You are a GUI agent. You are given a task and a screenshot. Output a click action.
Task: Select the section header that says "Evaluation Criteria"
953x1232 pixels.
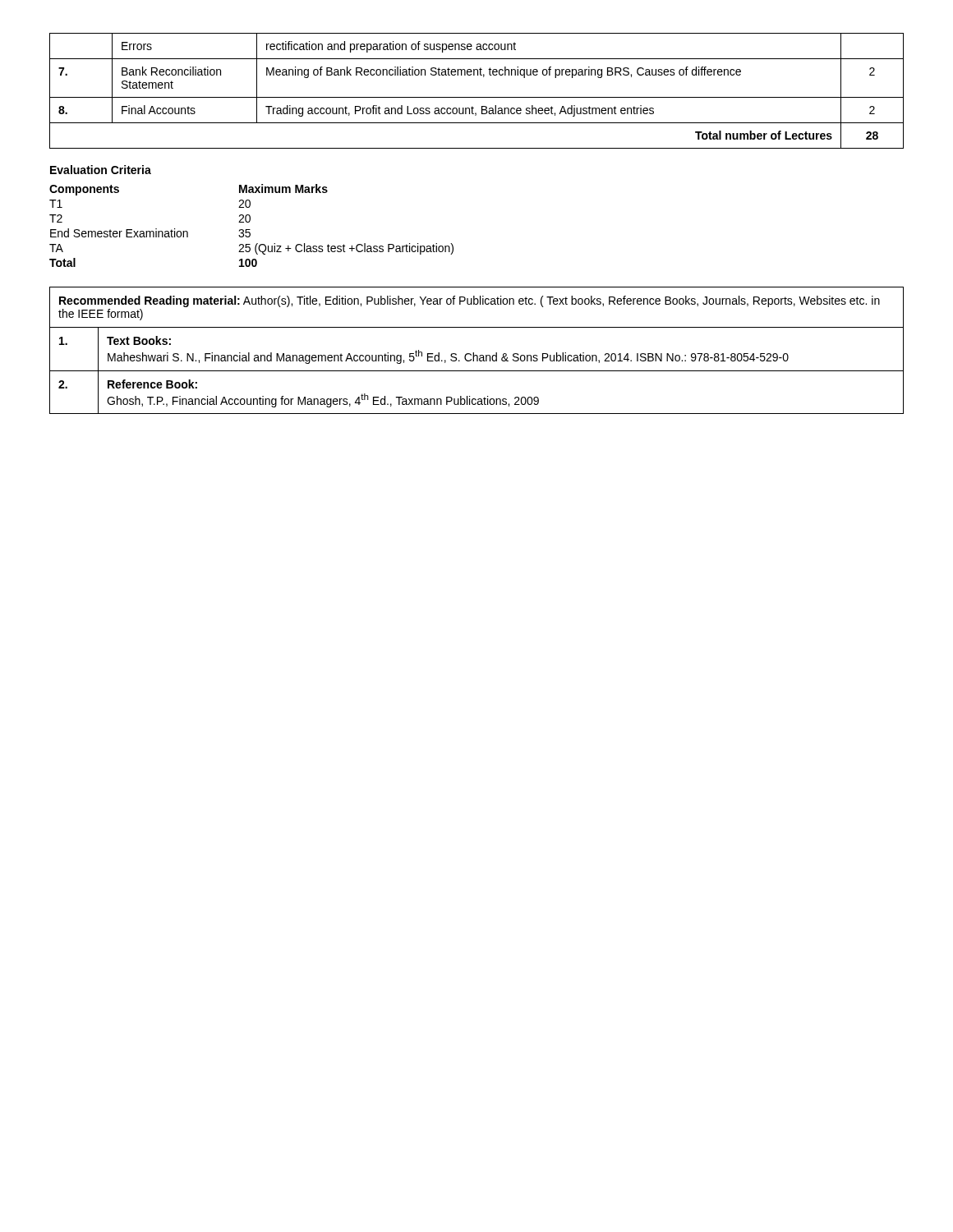tap(100, 170)
